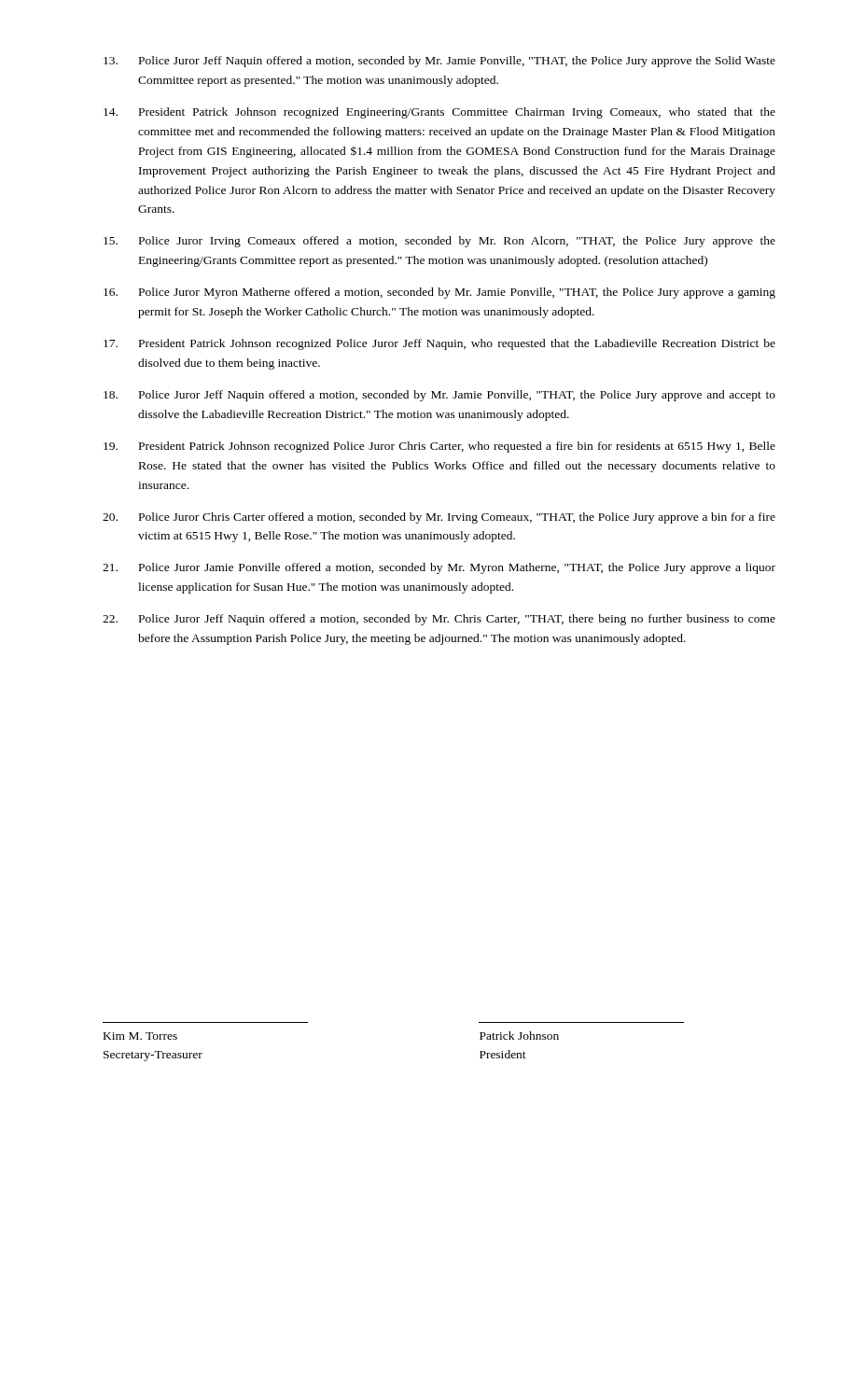Locate the text starting "16. Police Juror Myron Matherne offered"

(x=439, y=302)
